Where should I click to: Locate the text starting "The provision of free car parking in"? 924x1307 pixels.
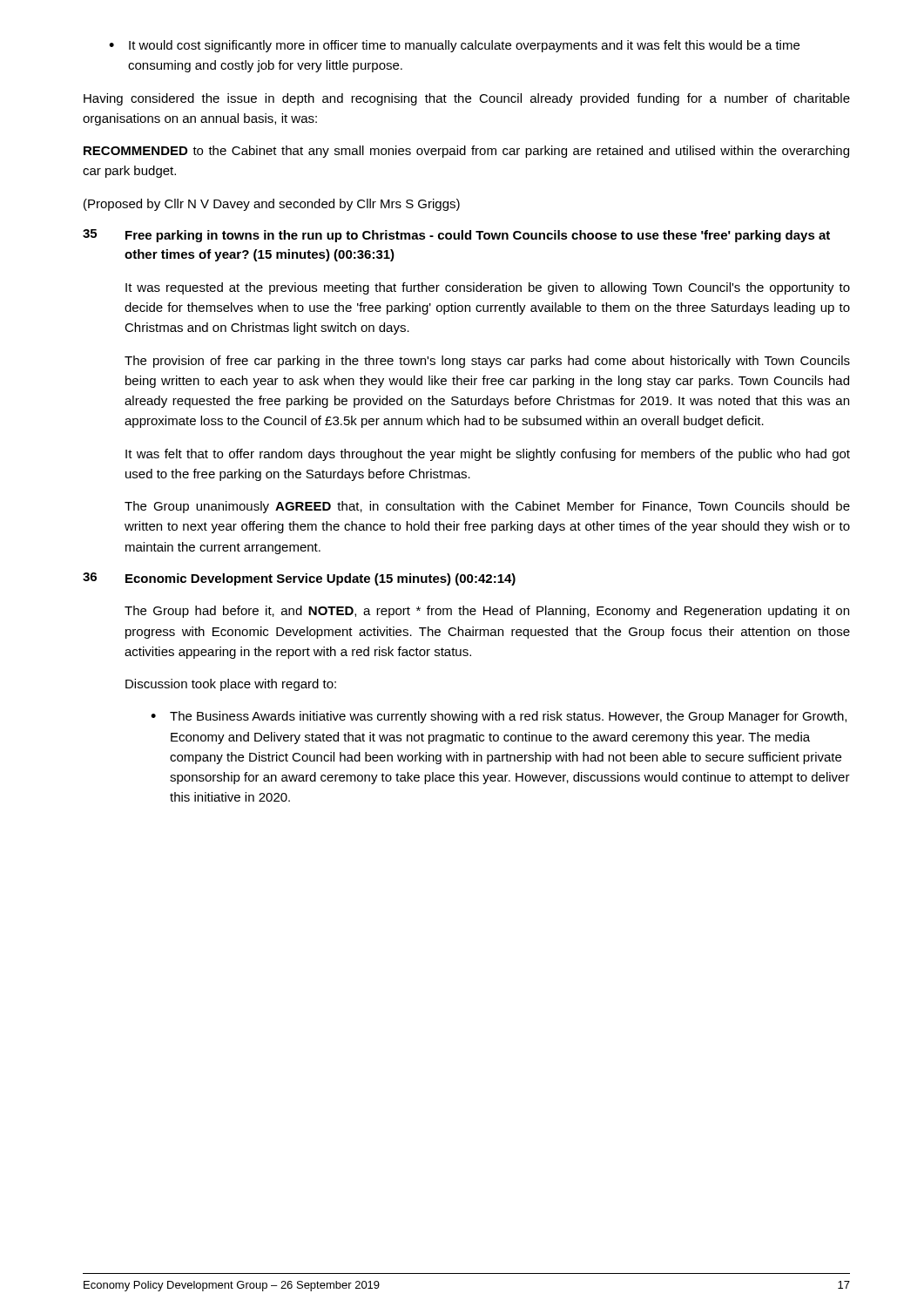pyautogui.click(x=487, y=390)
